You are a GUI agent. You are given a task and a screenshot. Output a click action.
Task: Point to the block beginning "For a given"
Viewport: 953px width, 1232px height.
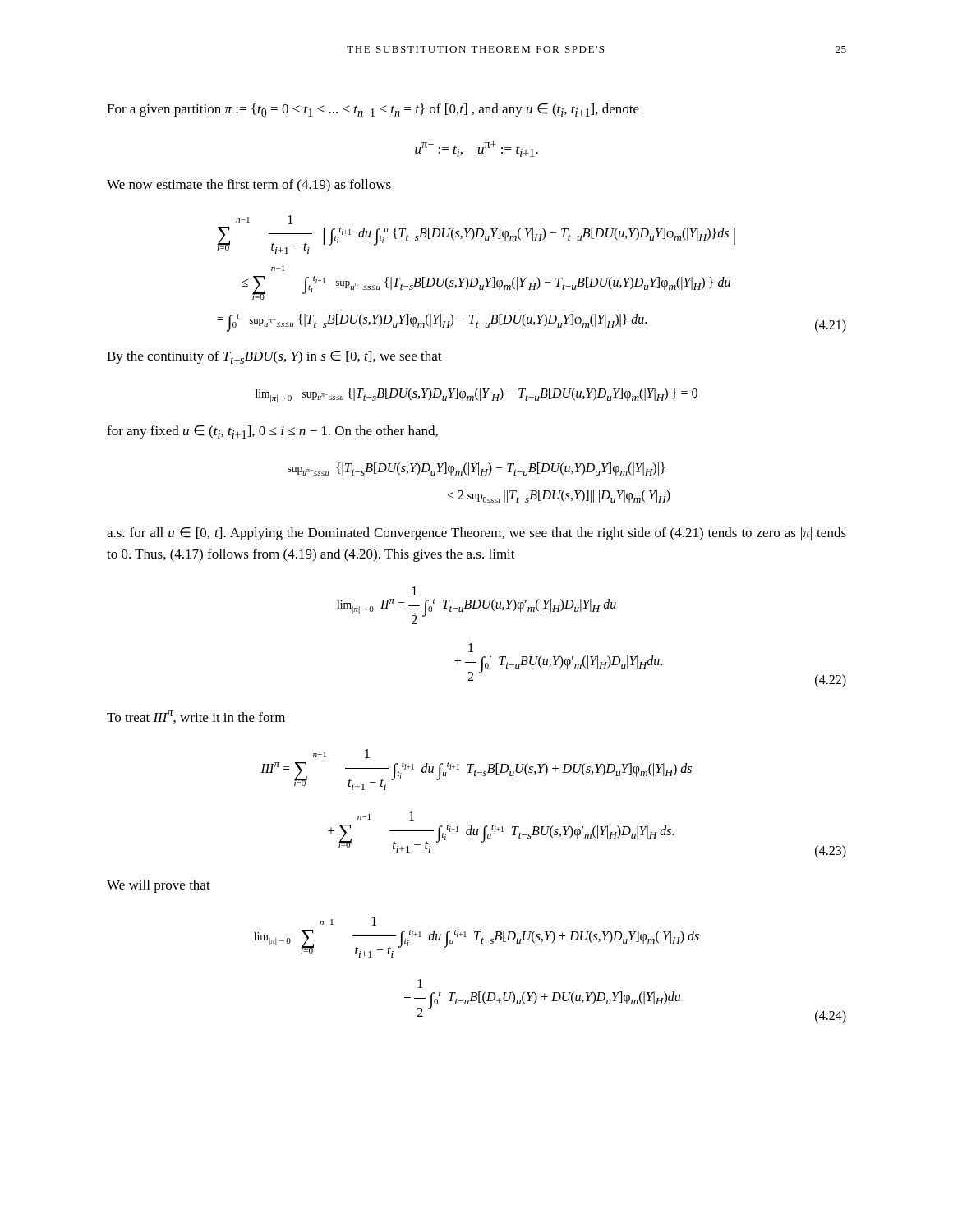pos(476,111)
